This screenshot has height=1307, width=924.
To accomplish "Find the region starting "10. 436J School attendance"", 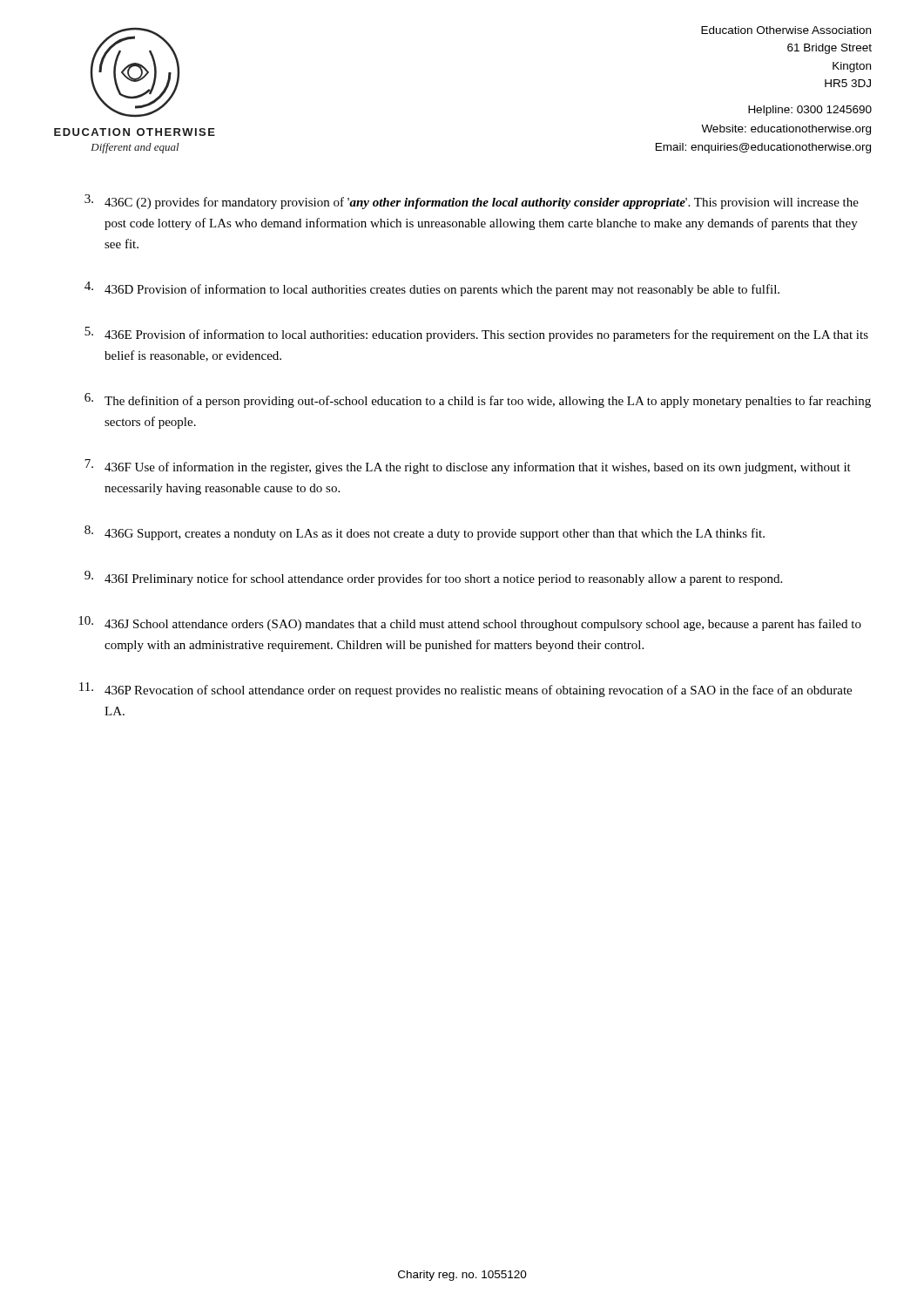I will point(462,634).
